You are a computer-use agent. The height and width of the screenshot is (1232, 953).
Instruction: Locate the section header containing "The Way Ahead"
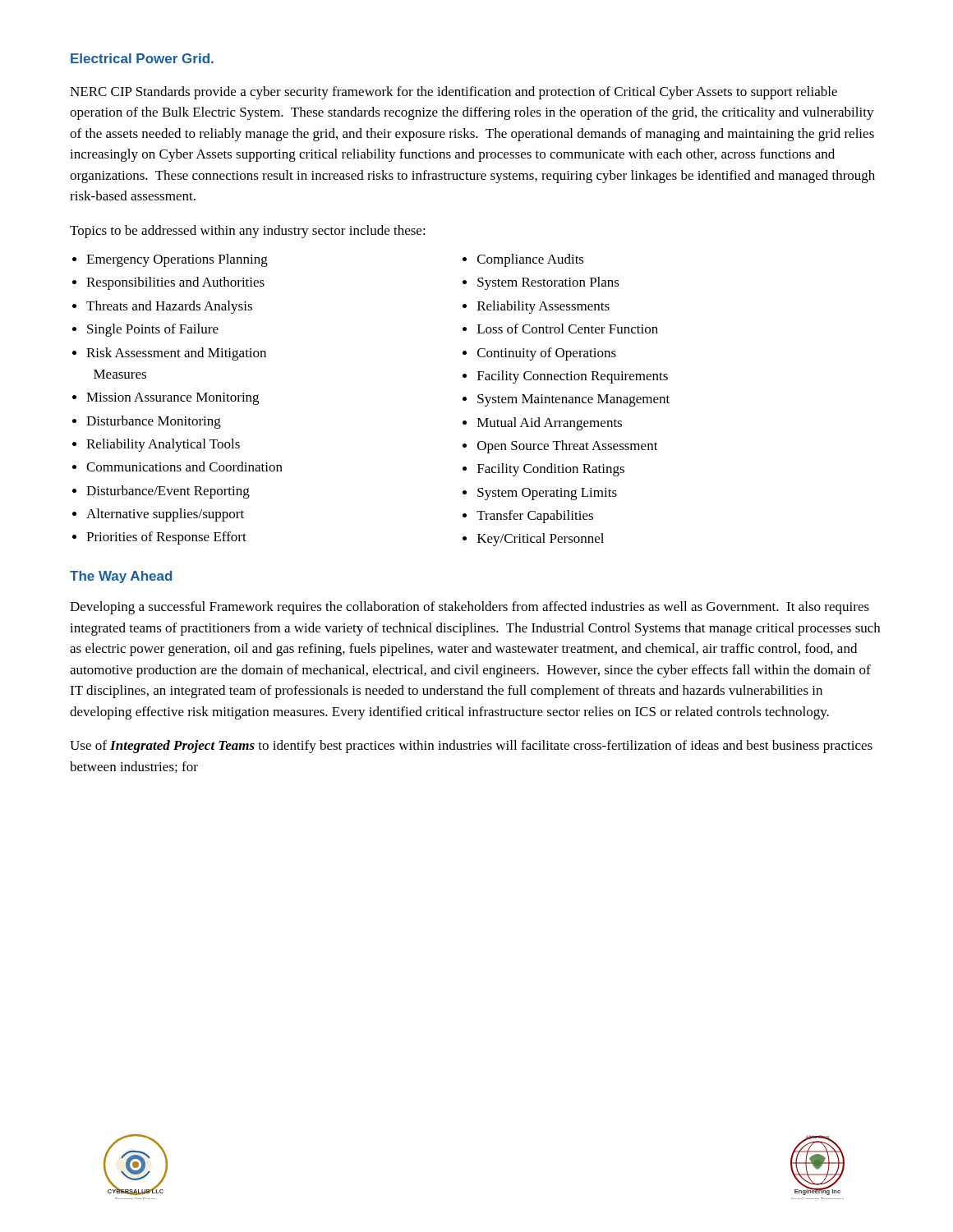[121, 576]
